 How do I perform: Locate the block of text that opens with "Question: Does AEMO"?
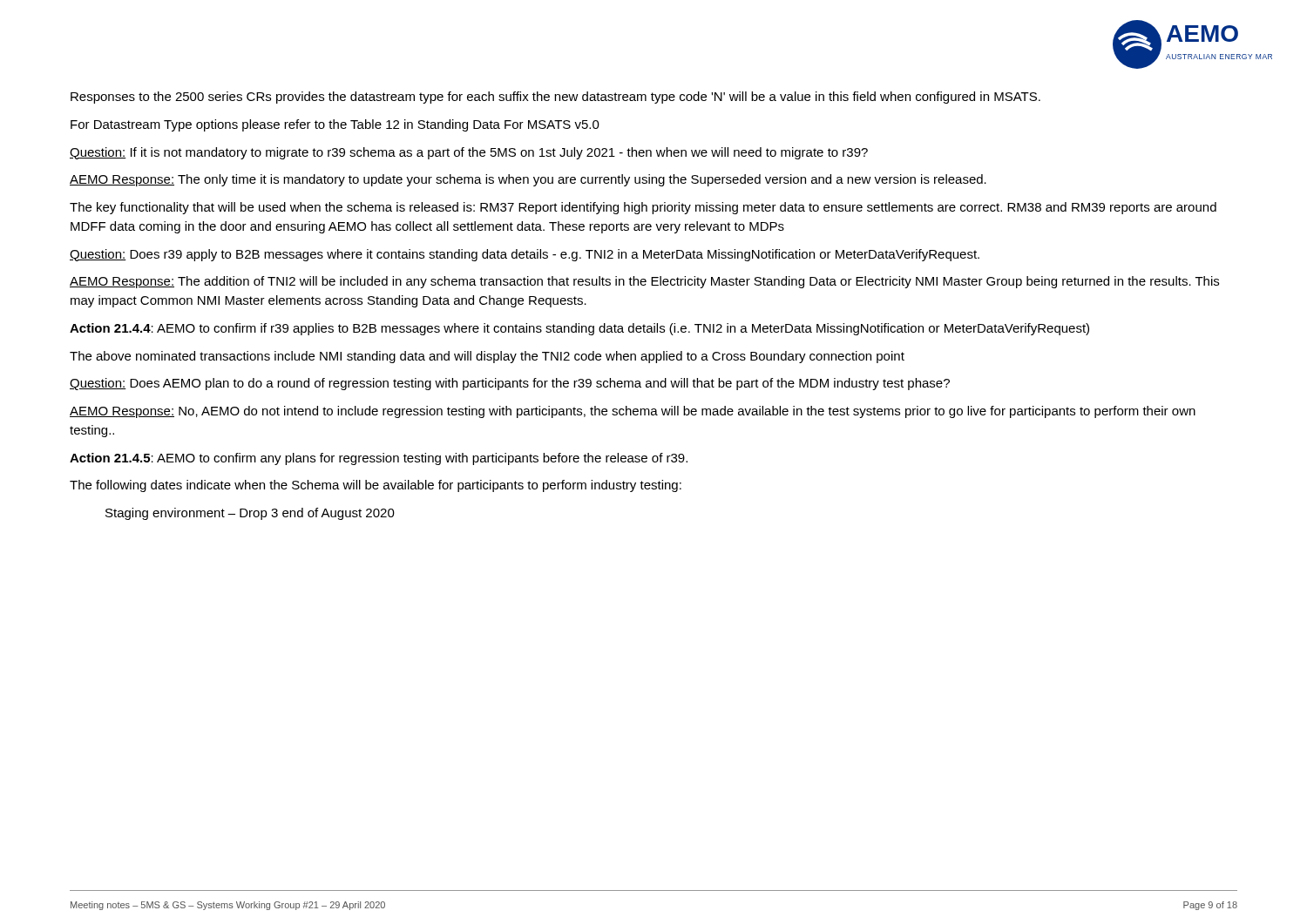(510, 383)
